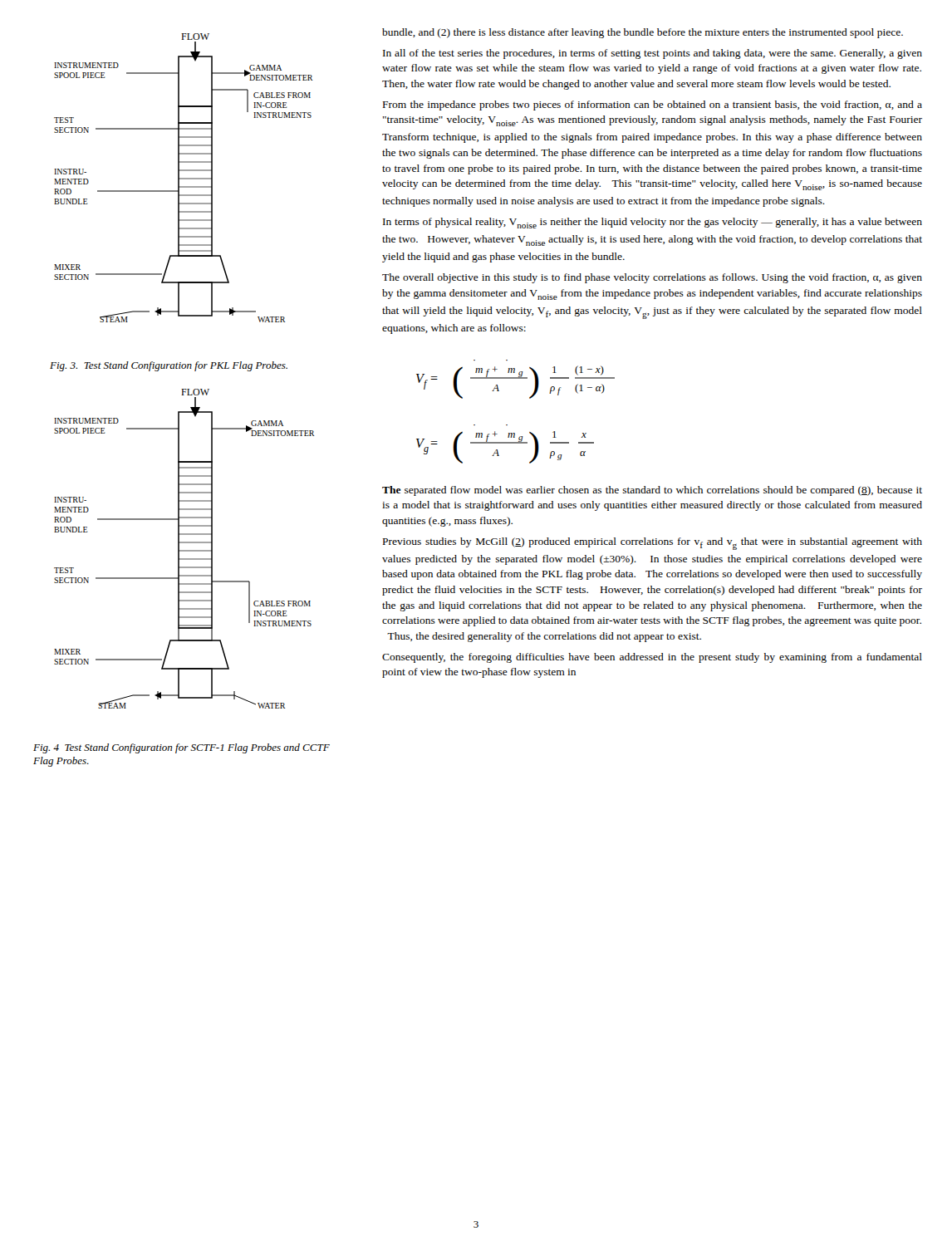Locate the caption that opens with "Fig. 3. Test Stand"
This screenshot has height=1246, width=952.
(169, 365)
